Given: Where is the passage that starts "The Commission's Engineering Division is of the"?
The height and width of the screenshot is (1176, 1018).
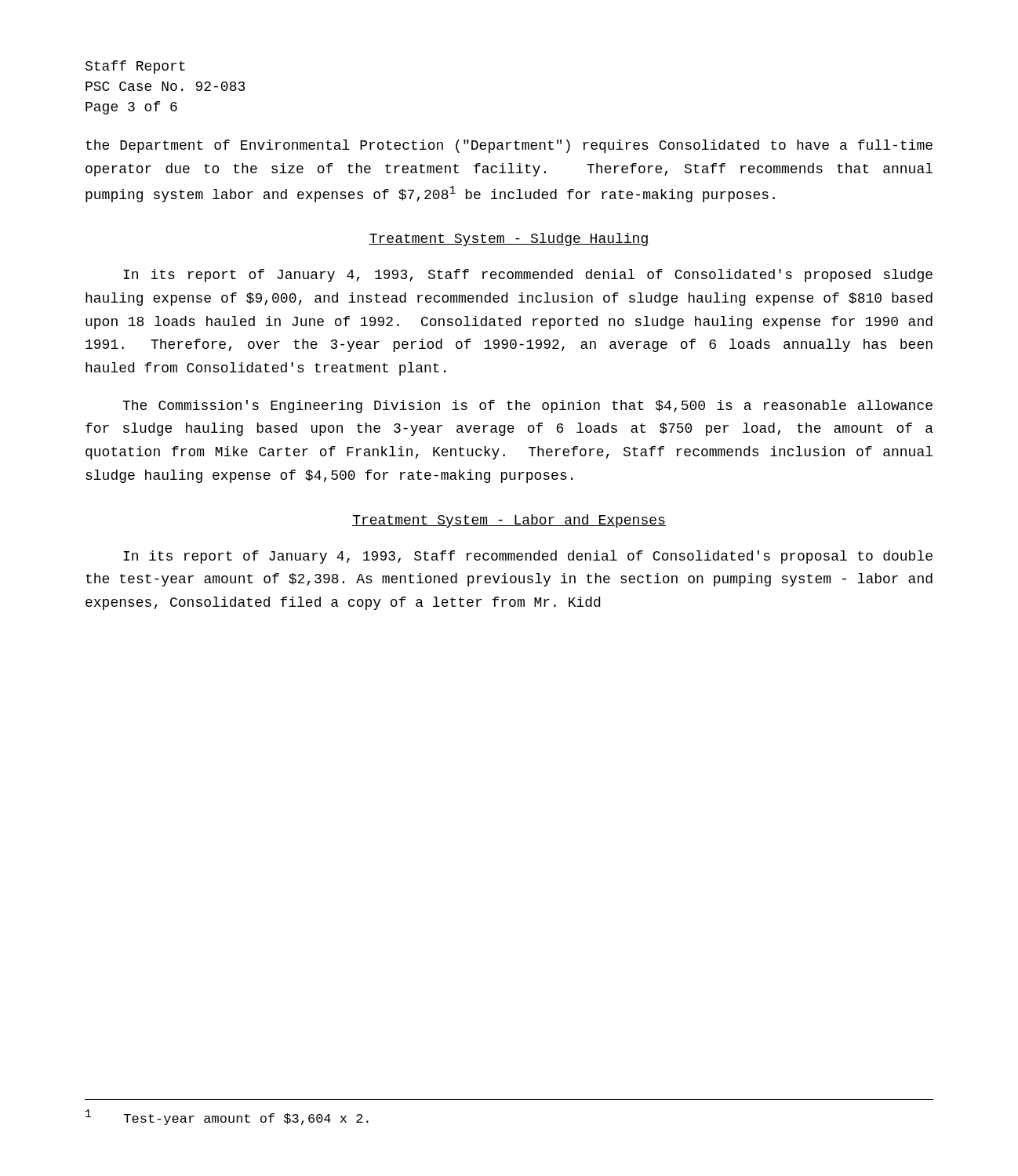Looking at the screenshot, I should click(x=509, y=441).
